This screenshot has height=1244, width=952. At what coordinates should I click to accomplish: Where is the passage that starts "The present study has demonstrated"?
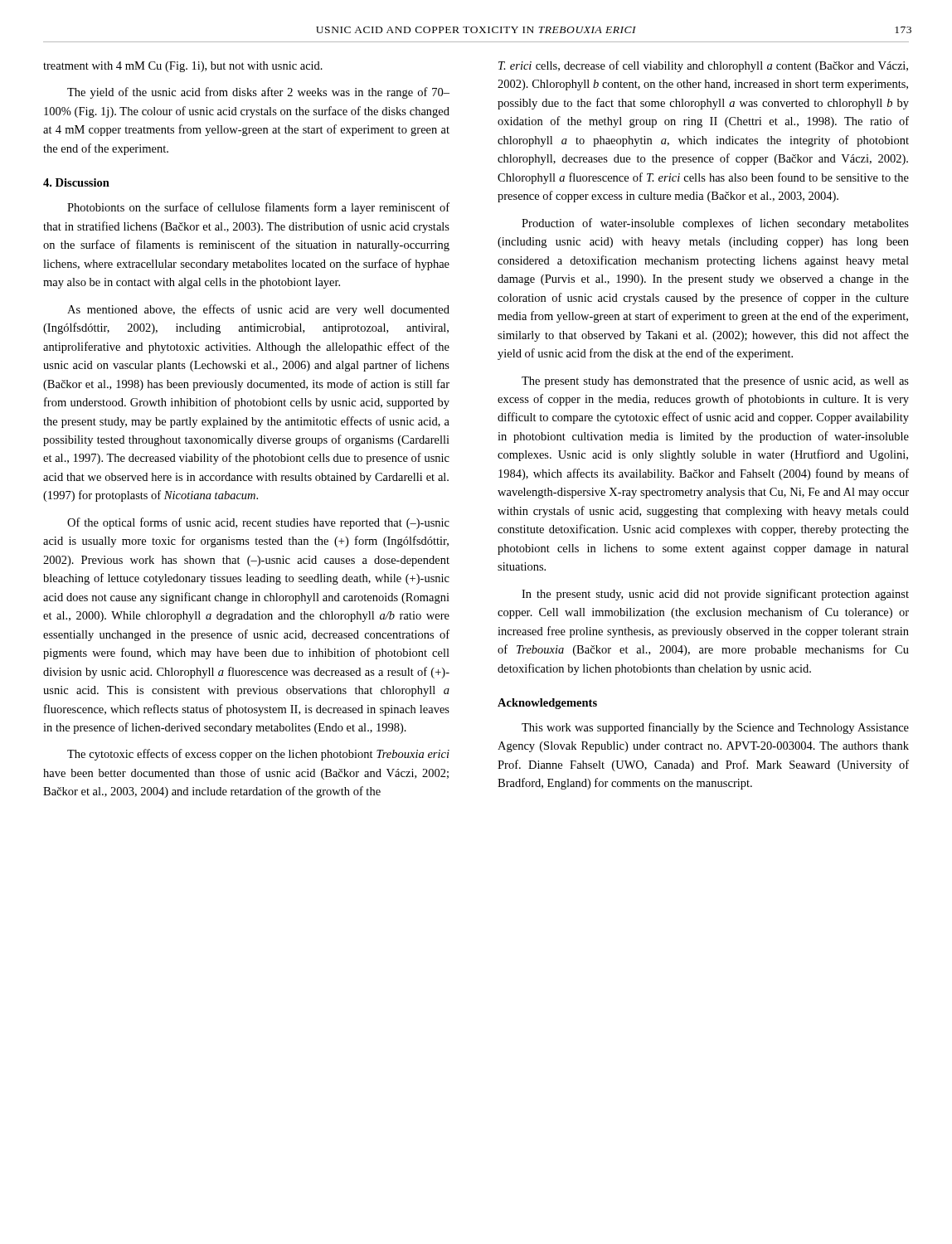(703, 474)
